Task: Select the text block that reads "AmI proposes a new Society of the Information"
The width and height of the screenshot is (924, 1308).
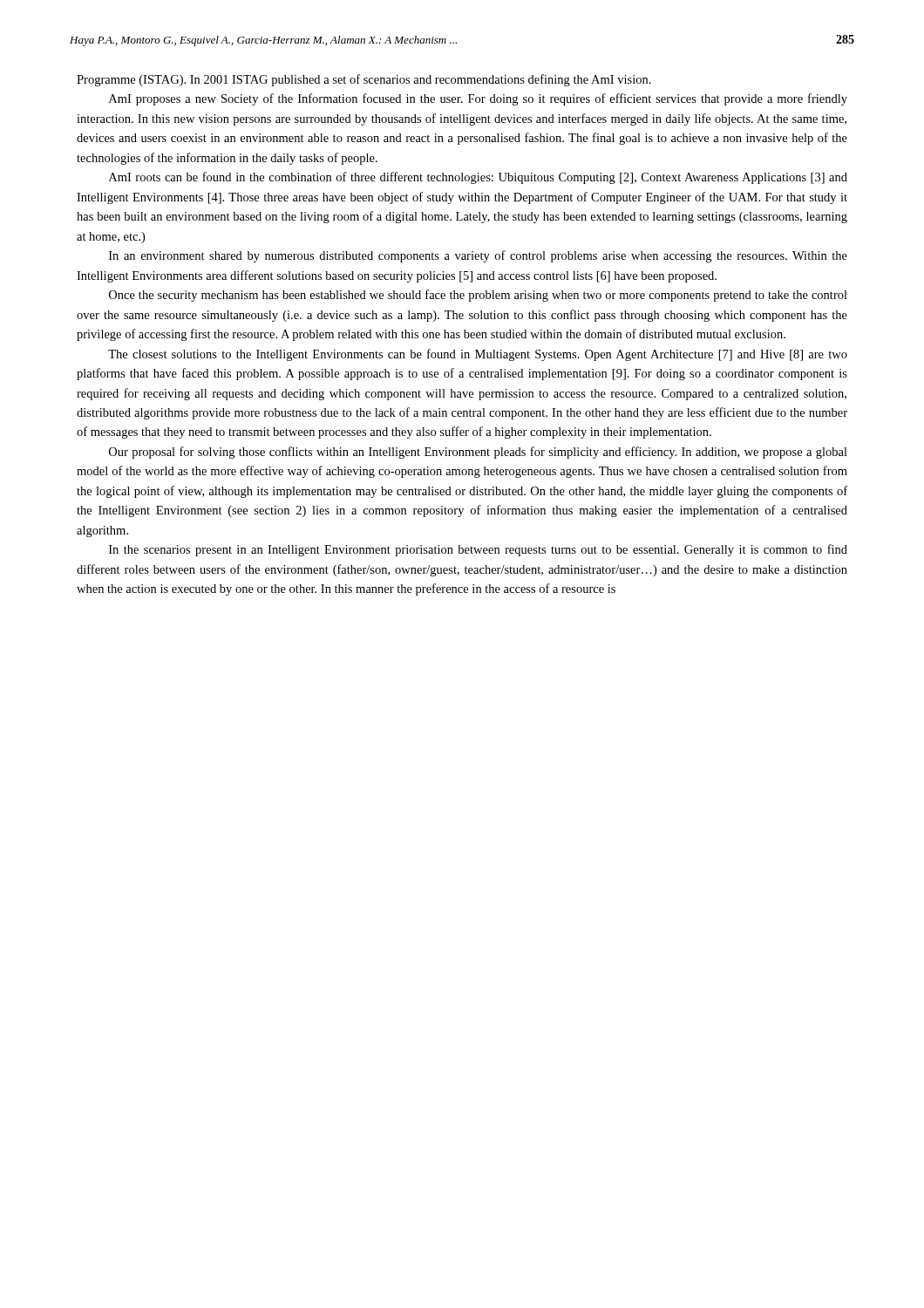Action: click(x=462, y=129)
